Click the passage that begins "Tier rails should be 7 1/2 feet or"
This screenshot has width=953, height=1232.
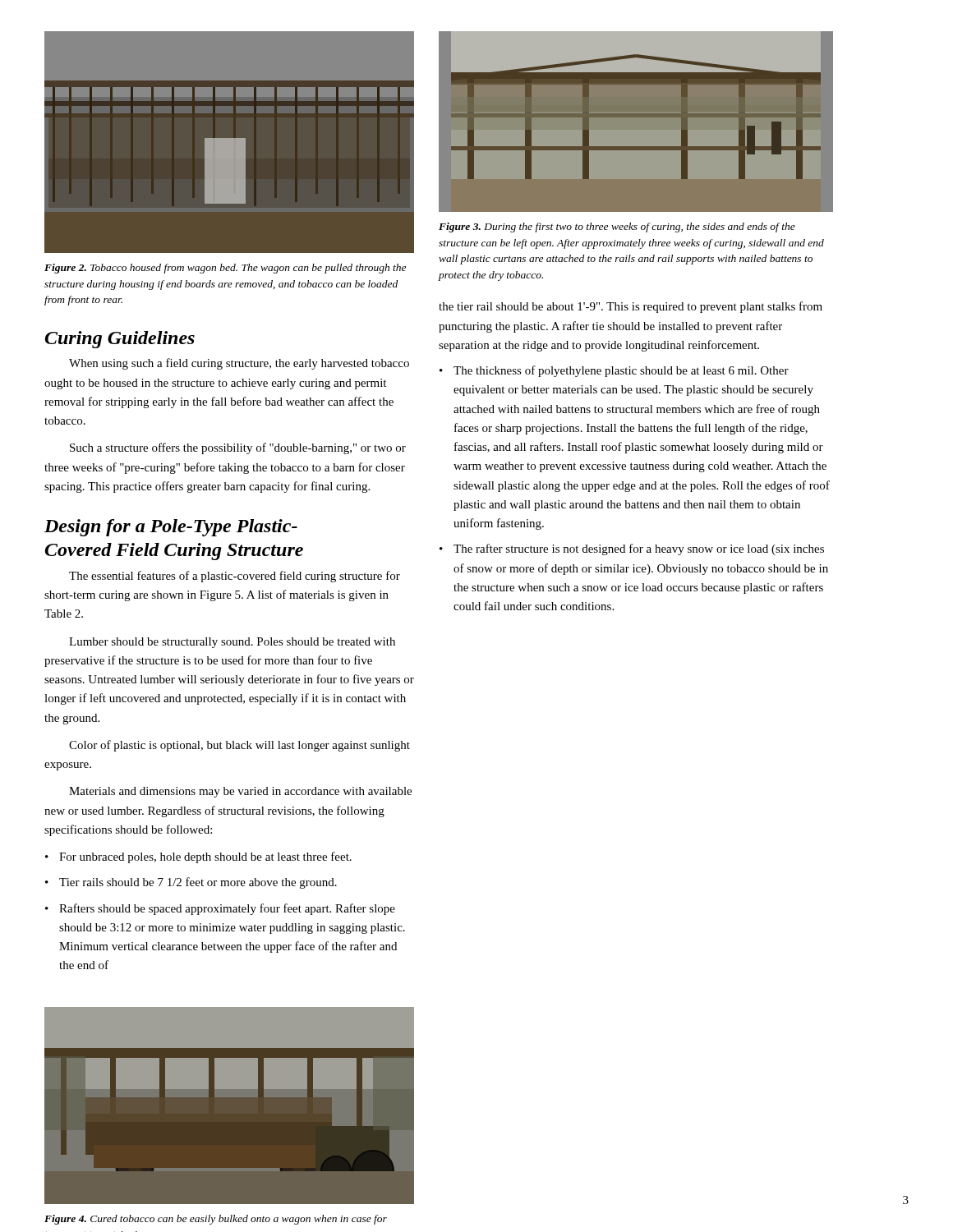tap(198, 882)
